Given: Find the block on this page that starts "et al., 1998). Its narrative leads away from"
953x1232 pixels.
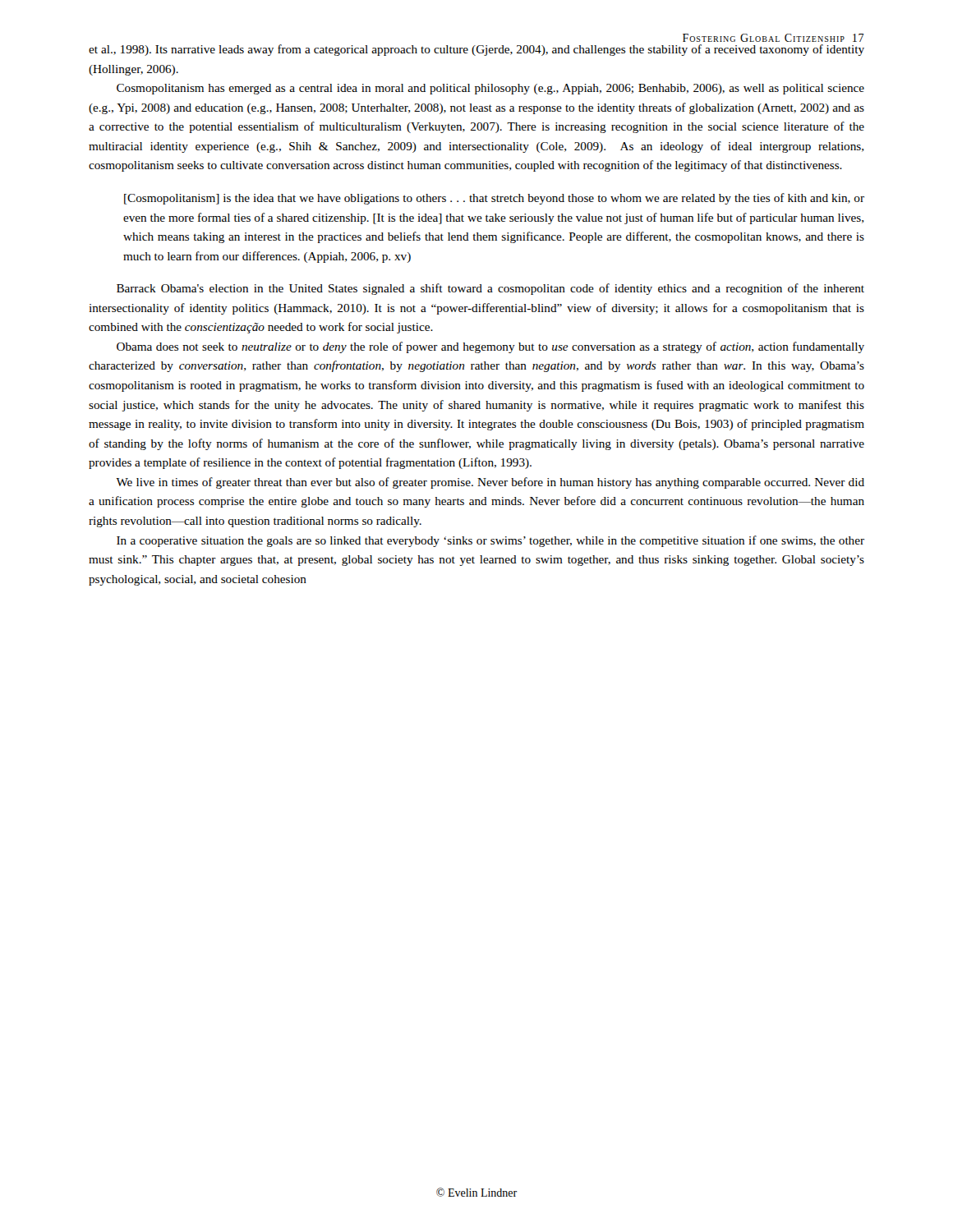Looking at the screenshot, I should tap(476, 107).
